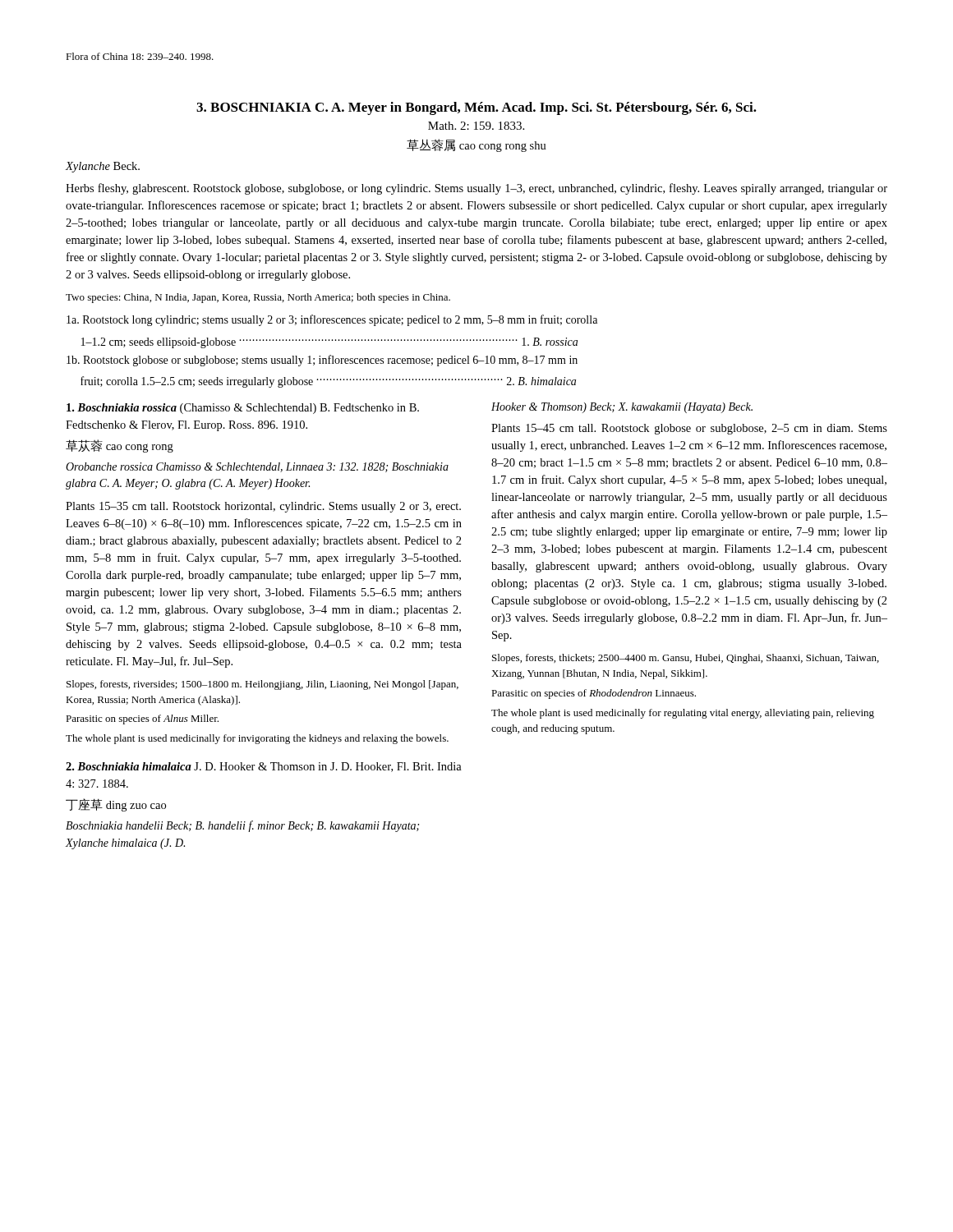Find the text block starting "草苁蓉 cao cong rong"

pos(119,446)
